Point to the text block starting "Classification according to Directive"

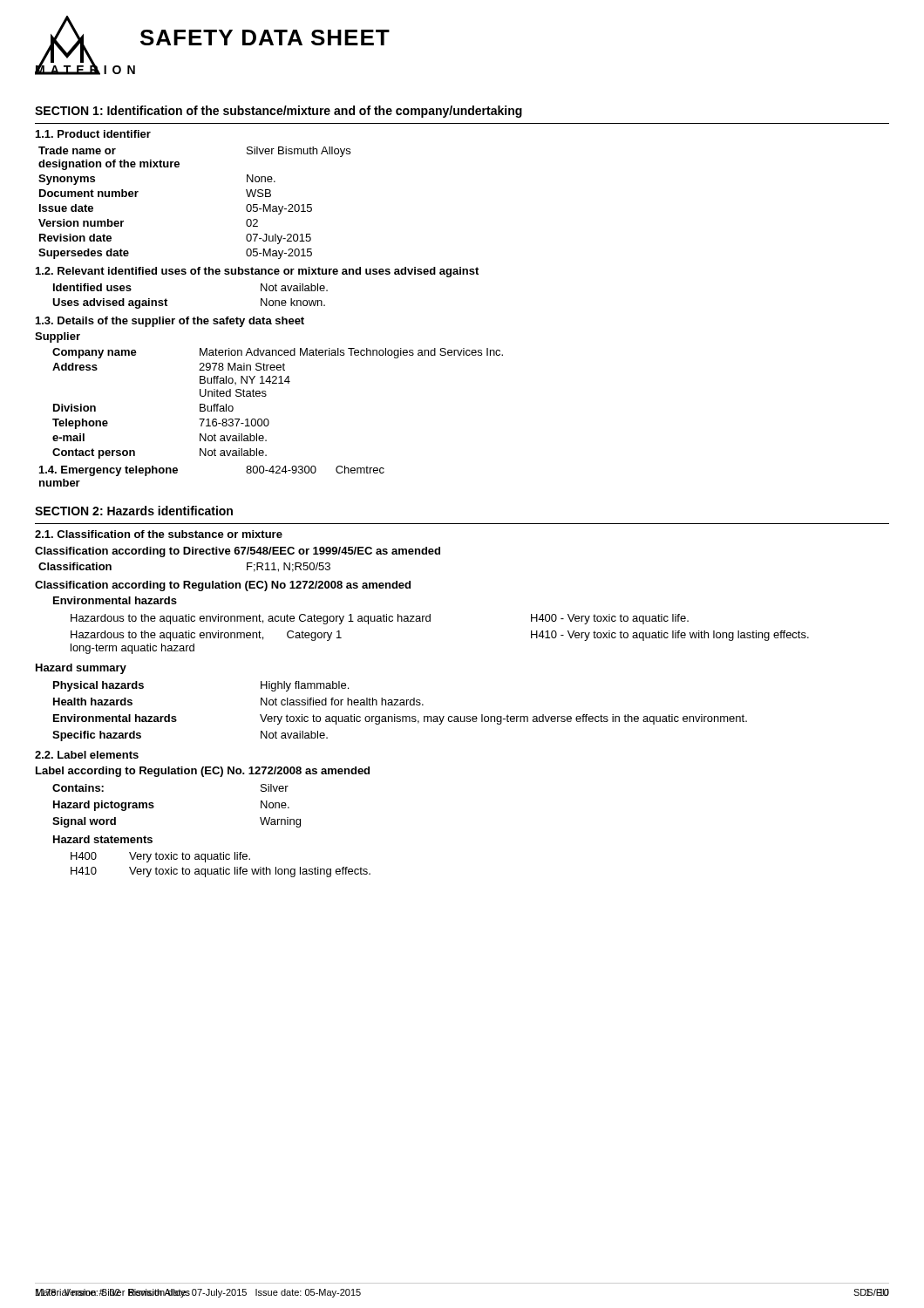(238, 551)
